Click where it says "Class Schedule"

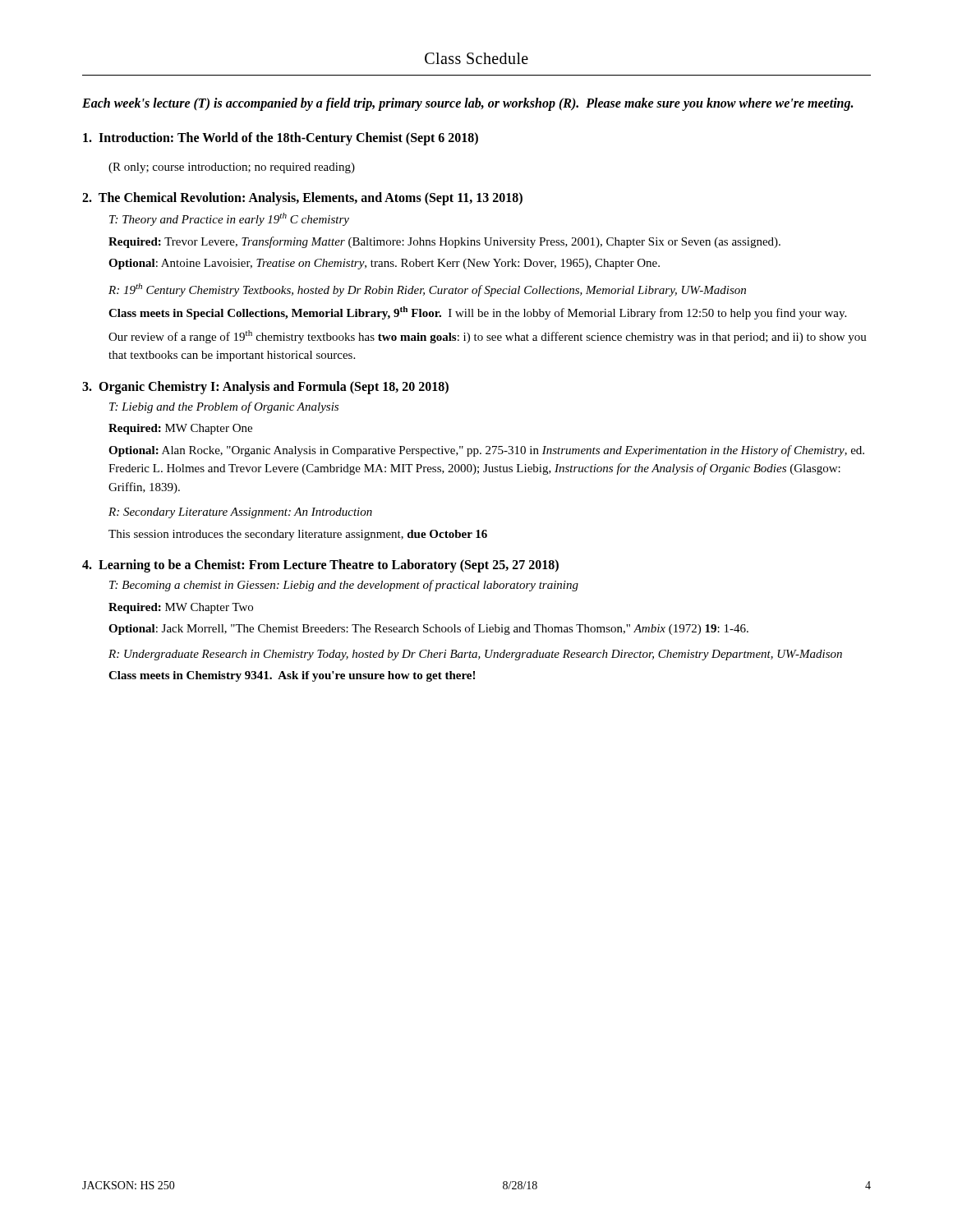(476, 58)
